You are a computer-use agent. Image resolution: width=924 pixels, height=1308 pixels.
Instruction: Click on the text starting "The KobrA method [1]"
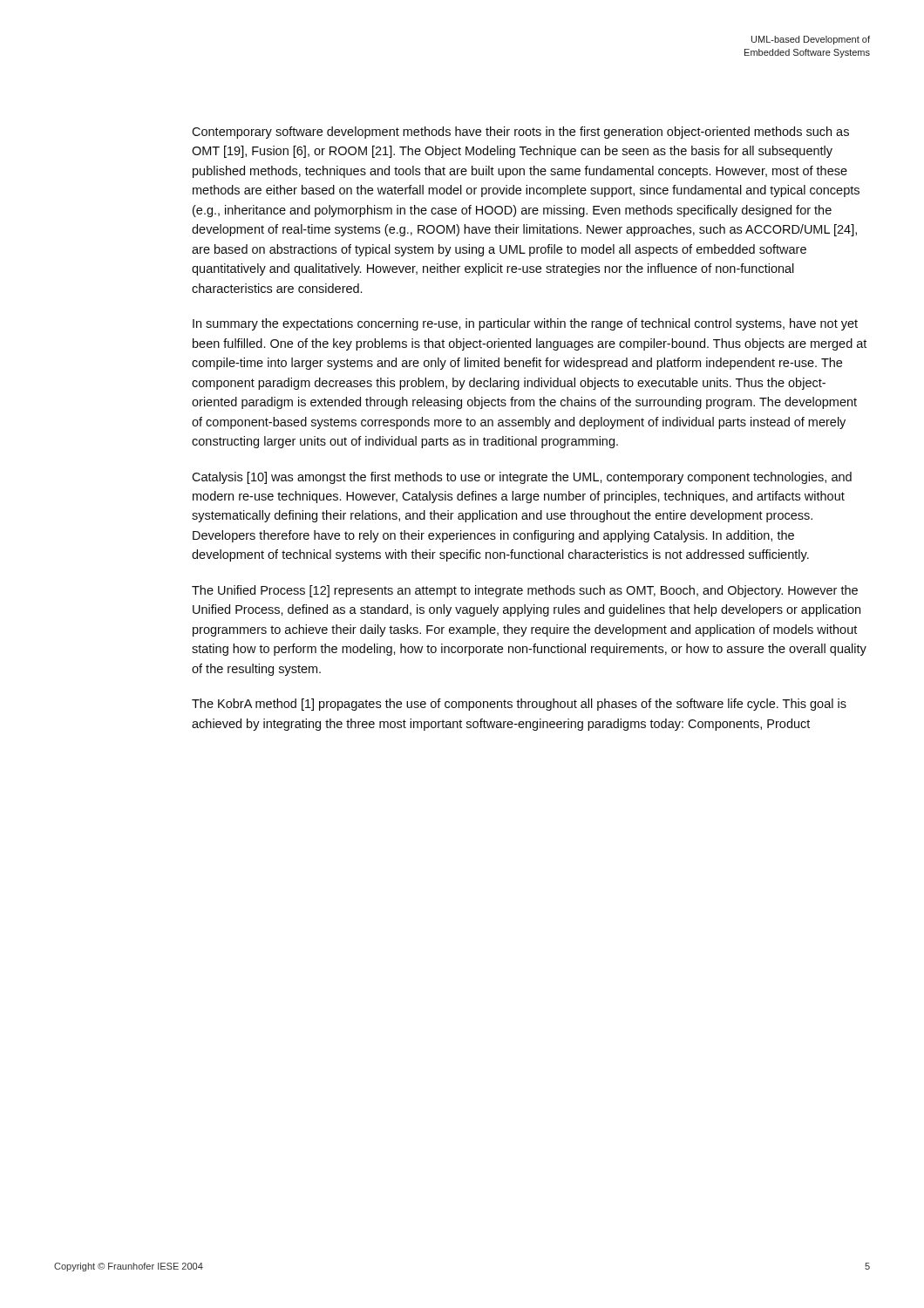(519, 714)
